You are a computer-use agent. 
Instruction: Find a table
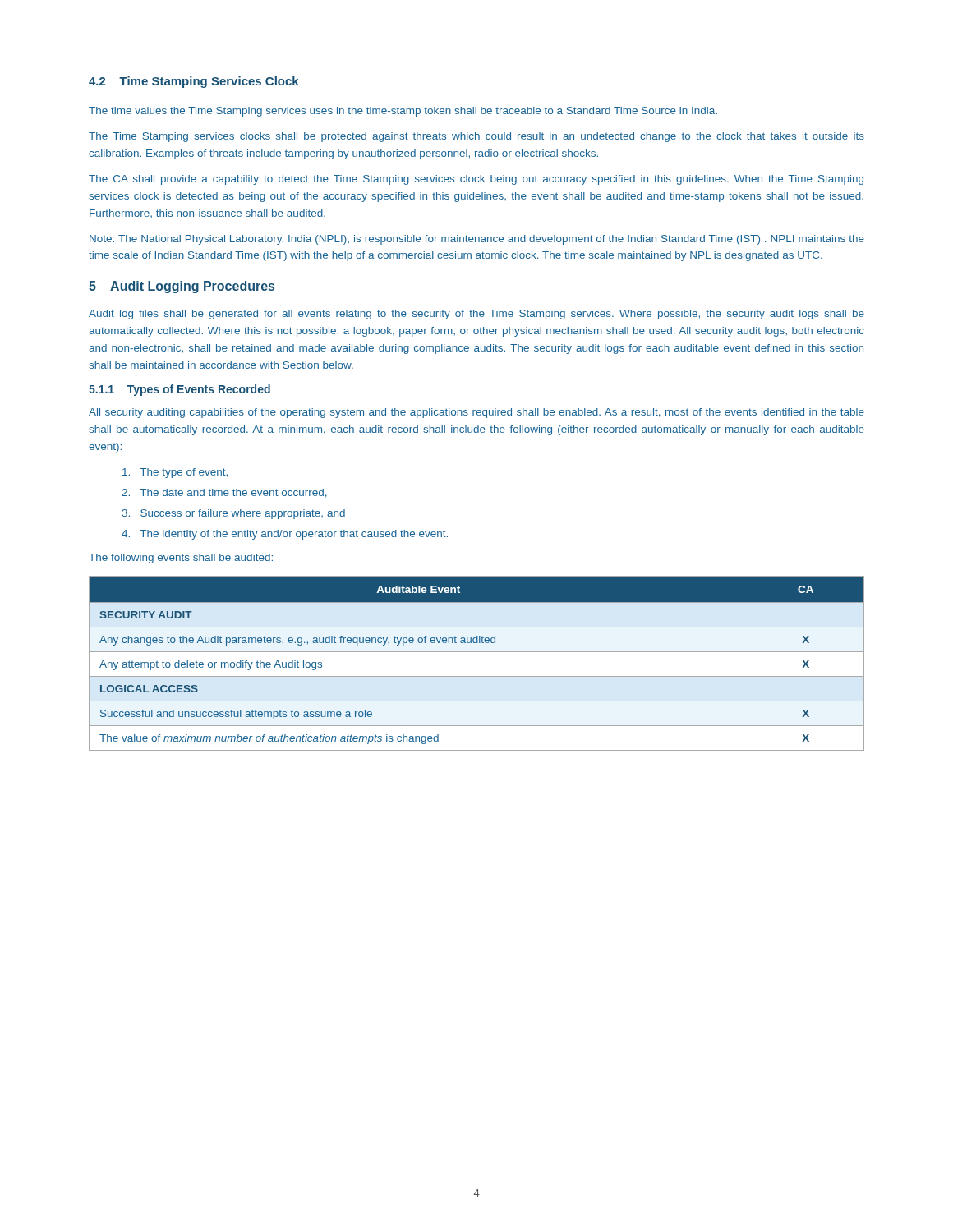(476, 664)
